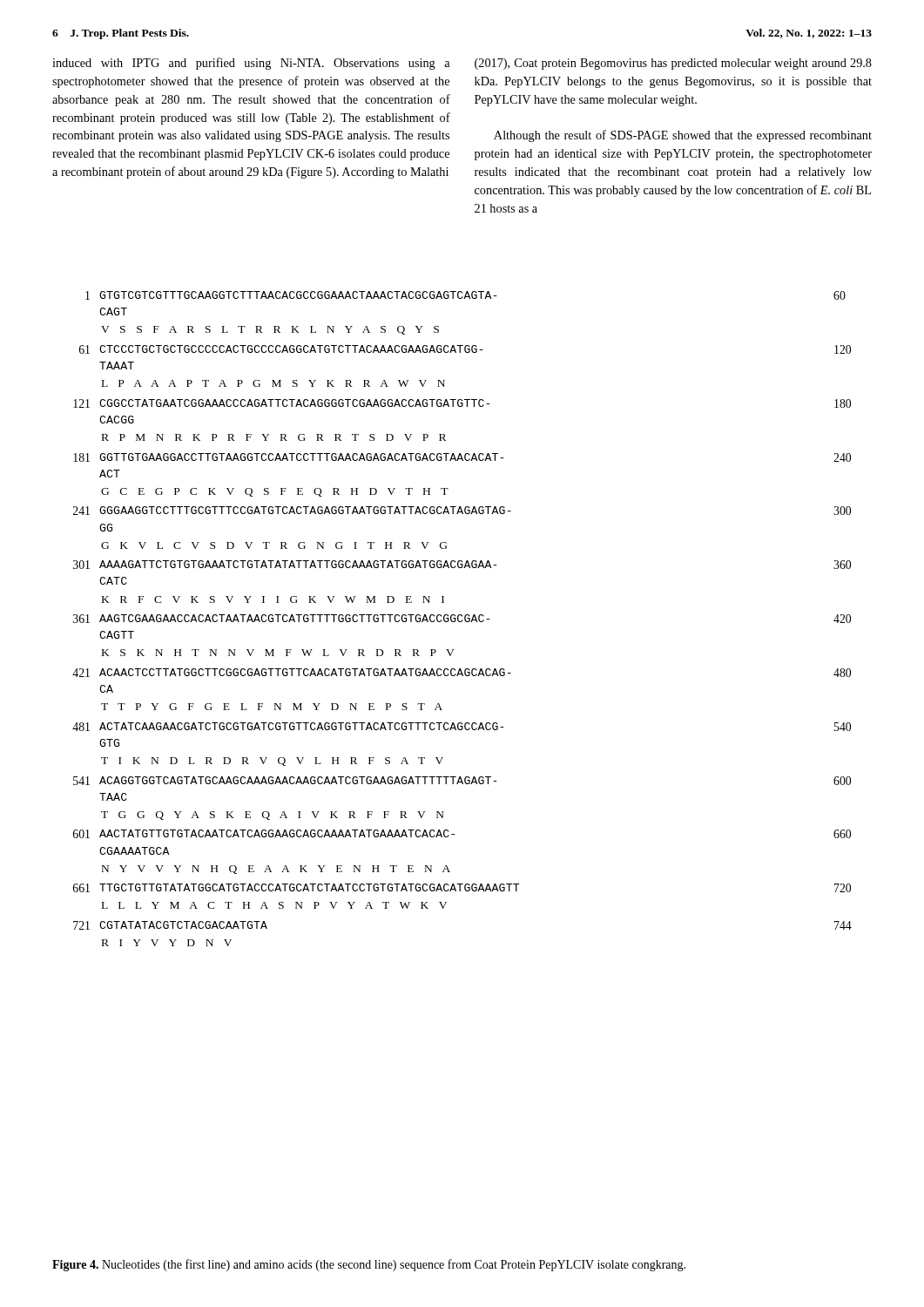Screen dimensions: 1307x924
Task: Find the text starting "421 ACAACTCCTTATGGCTTCGGCGAGTTGTTCAACATGTATGATAATGAACCCAGCACAG- CA T"
Action: (462, 673)
